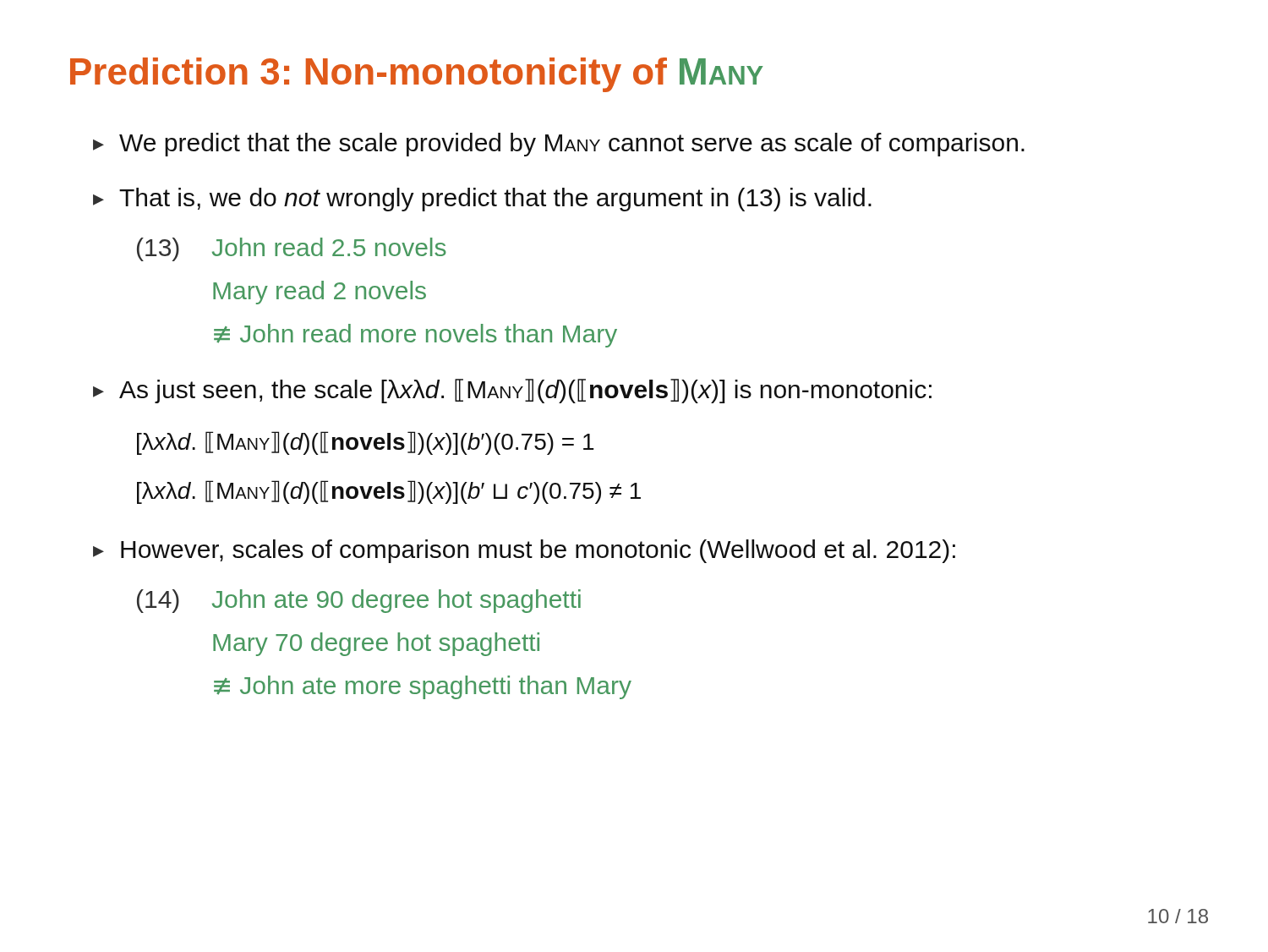Click on the passage starting "(14) John ate 90 degree"
Image resolution: width=1268 pixels, height=952 pixels.
[x=383, y=642]
